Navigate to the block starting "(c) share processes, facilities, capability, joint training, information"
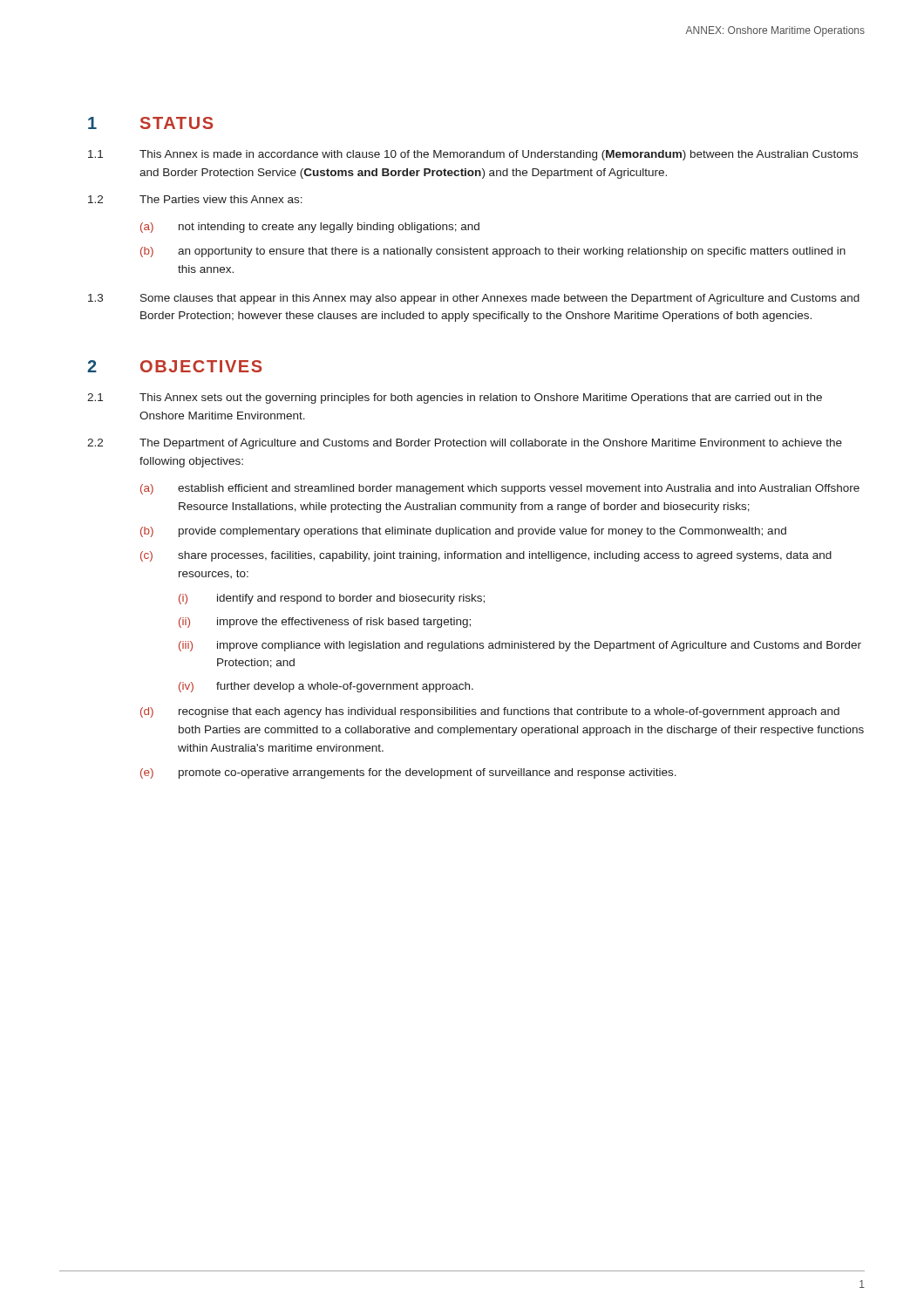 (502, 565)
